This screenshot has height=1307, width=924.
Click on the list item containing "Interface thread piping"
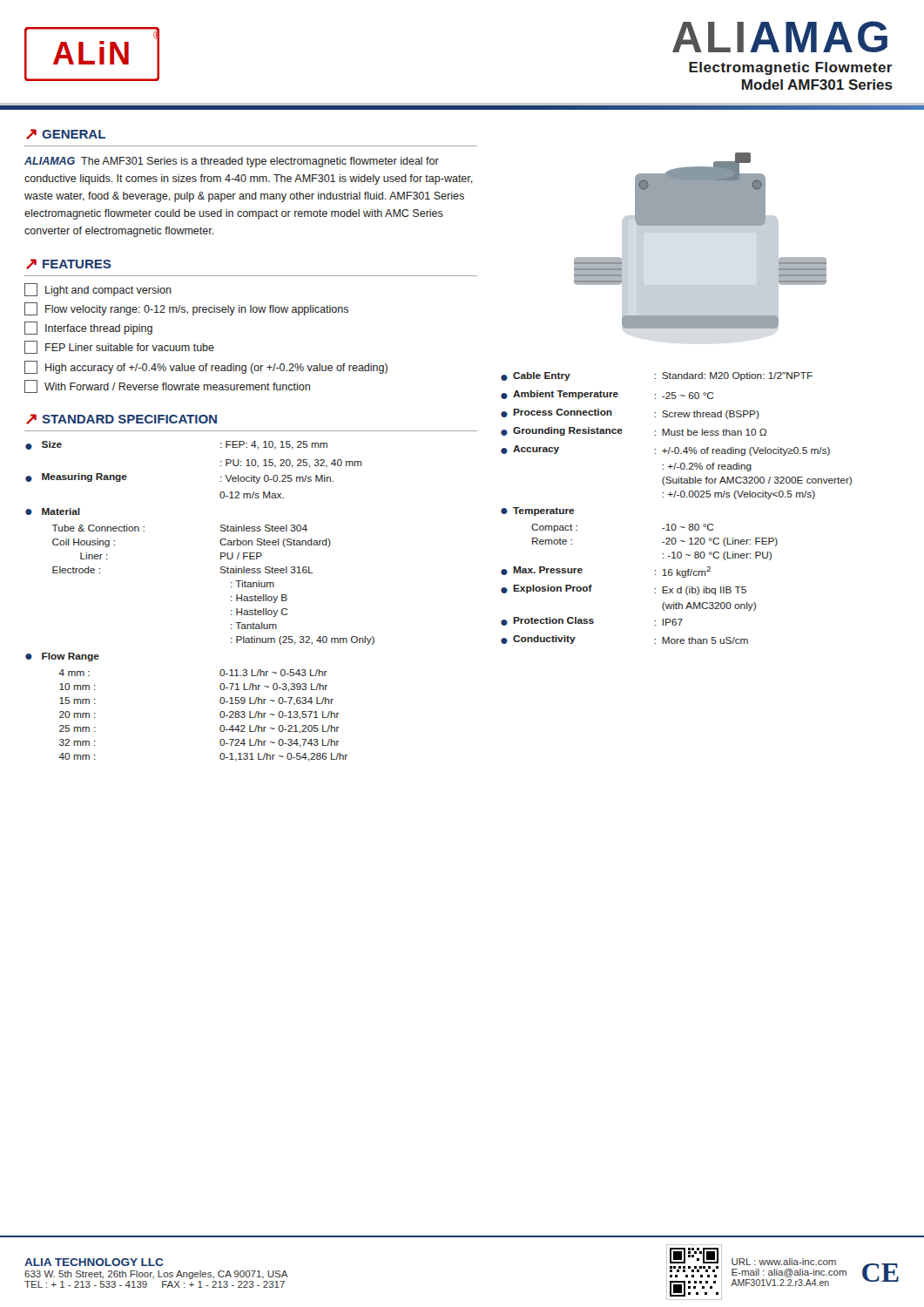coord(89,328)
